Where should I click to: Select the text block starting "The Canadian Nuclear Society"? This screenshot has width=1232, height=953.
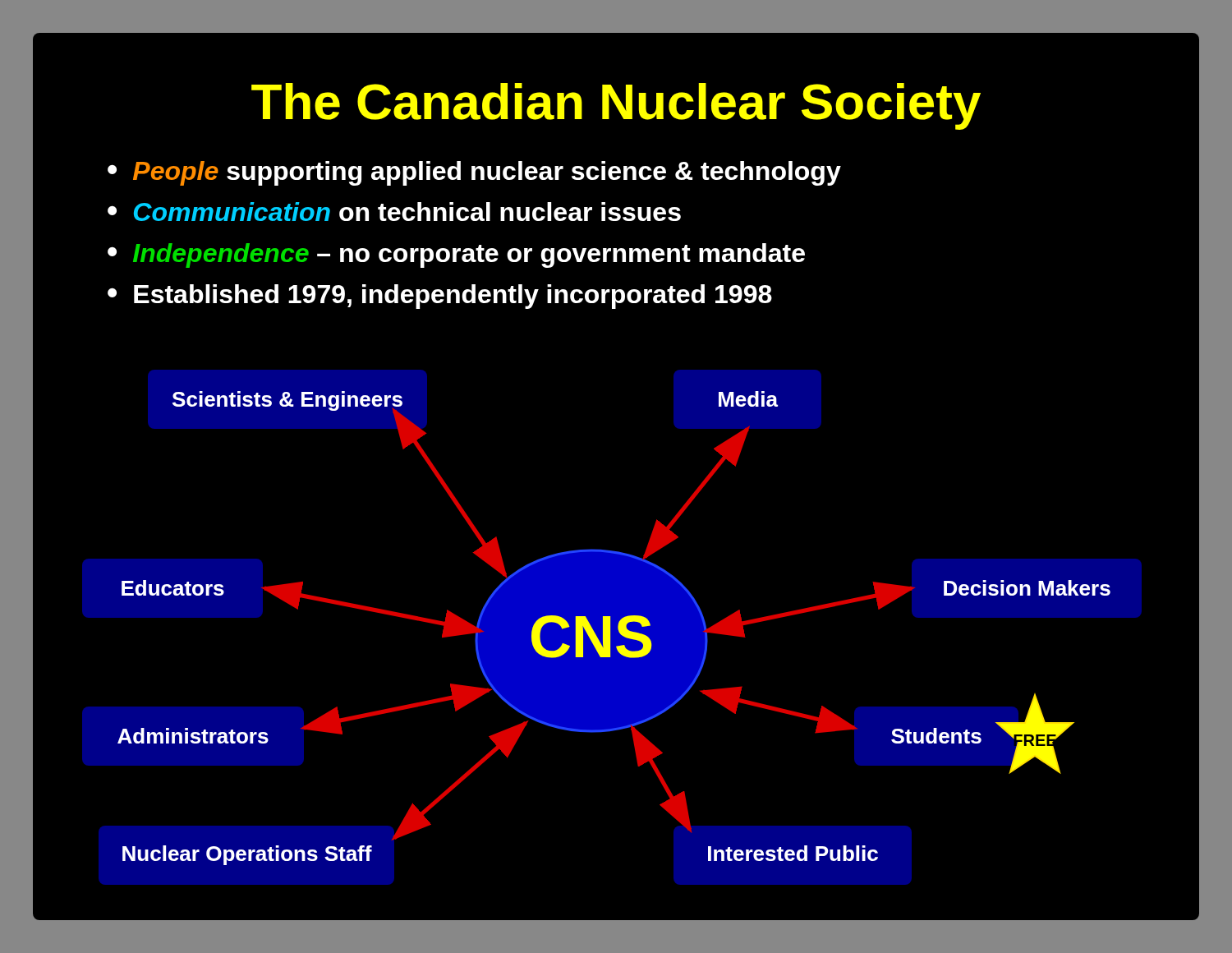click(616, 101)
